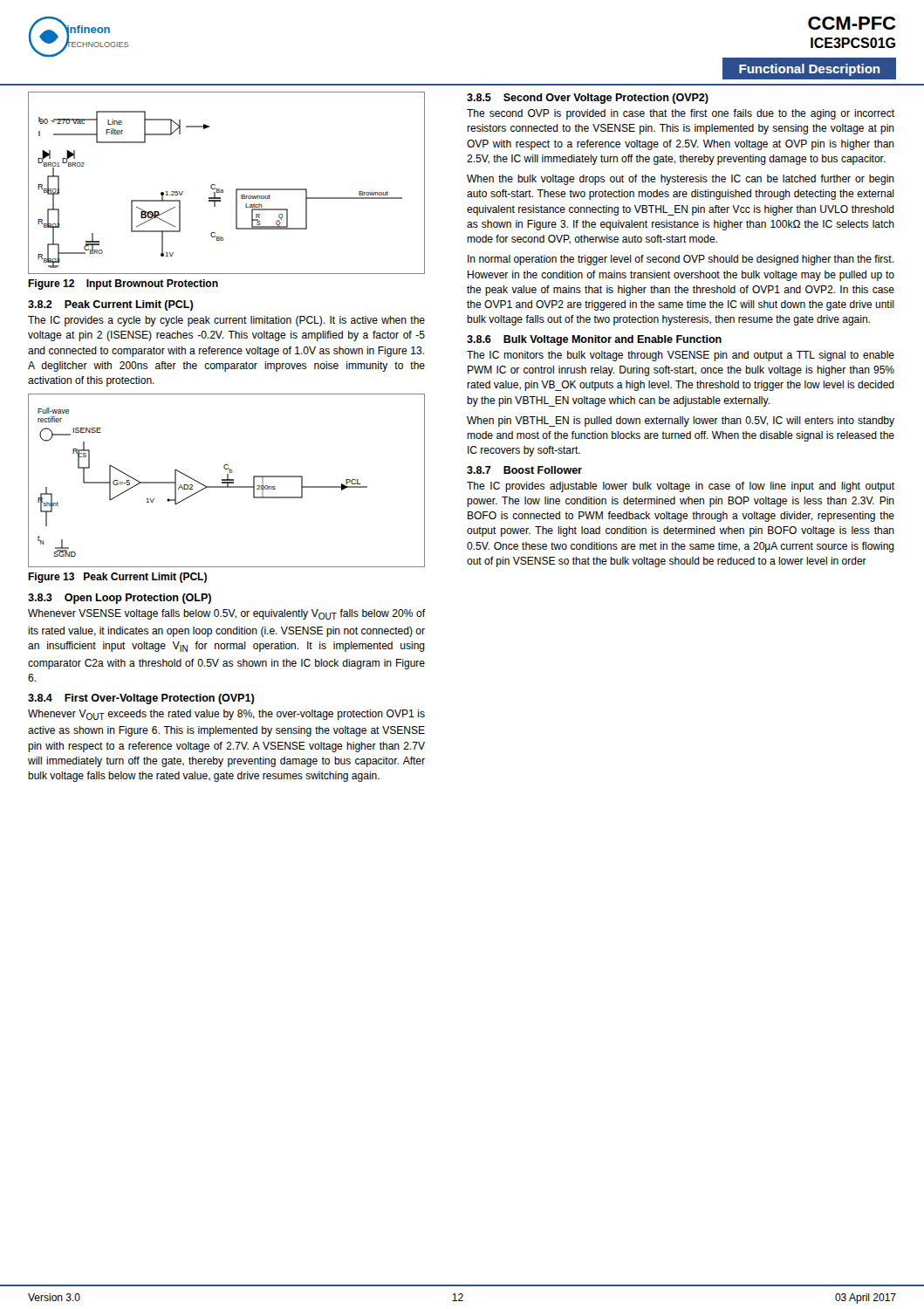
Task: Point to "Figure 12 Input Brownout Protection"
Action: pos(123,284)
